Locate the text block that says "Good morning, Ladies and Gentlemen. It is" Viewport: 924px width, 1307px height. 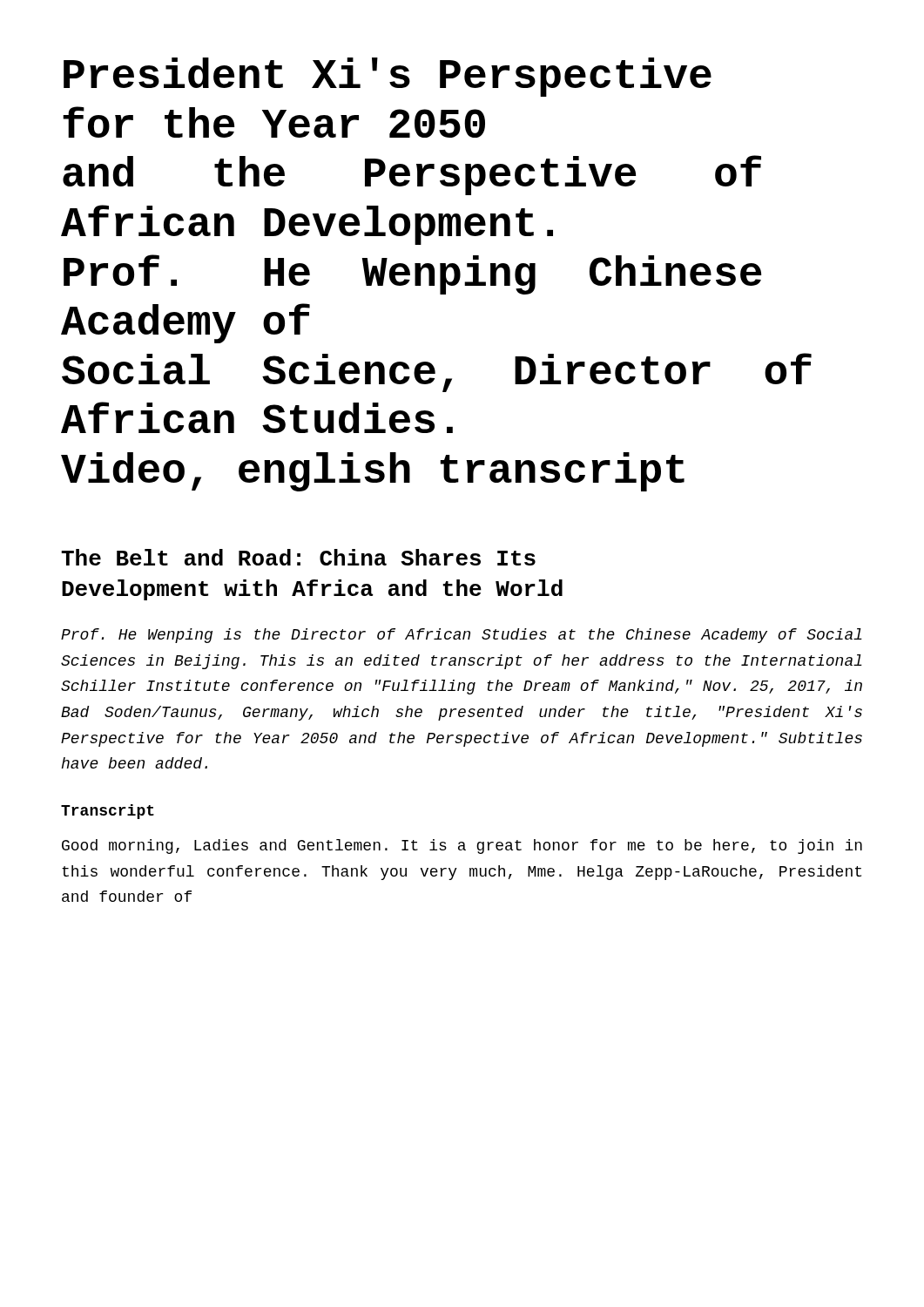[462, 872]
